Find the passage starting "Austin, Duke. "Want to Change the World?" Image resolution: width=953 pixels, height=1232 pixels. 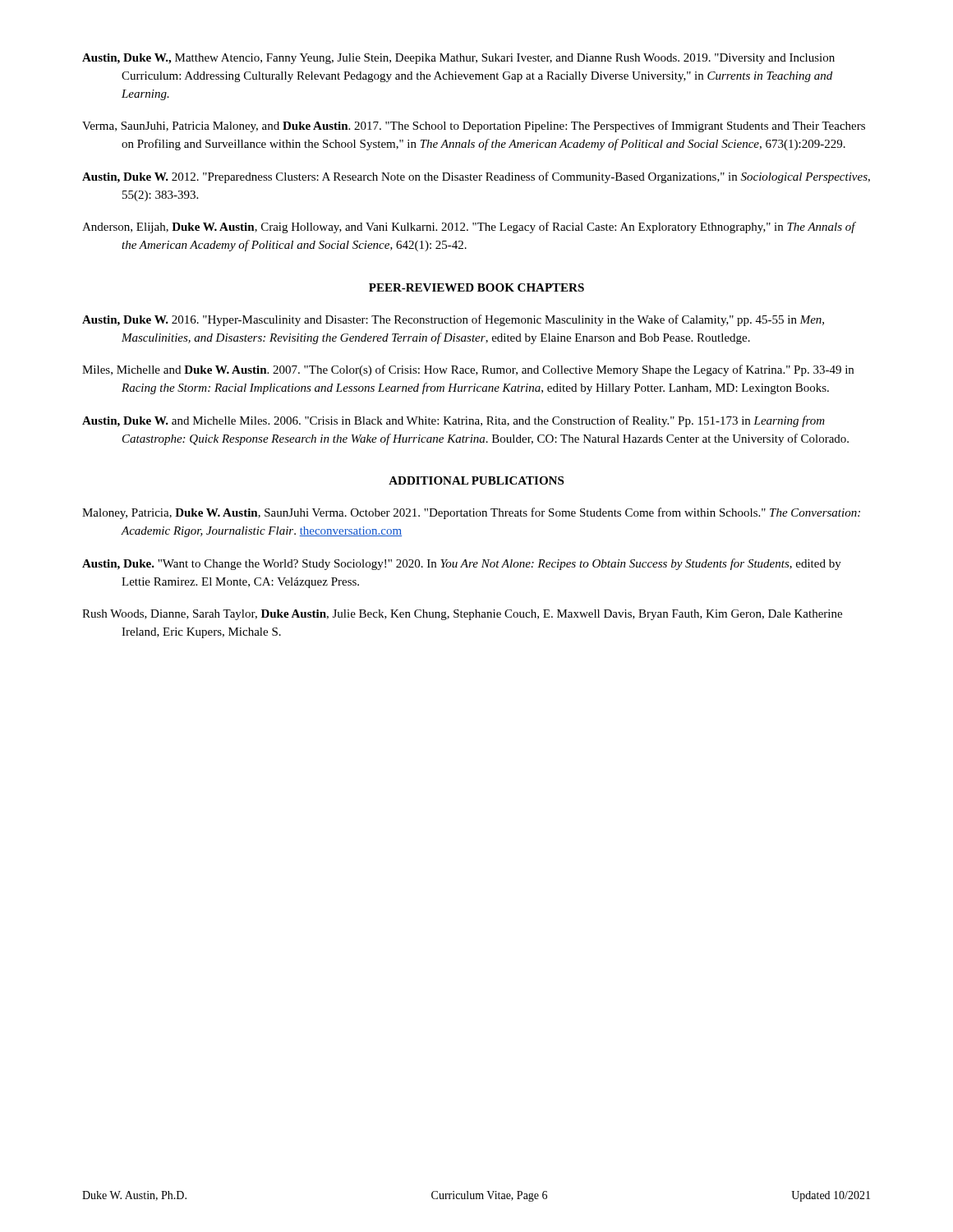pyautogui.click(x=462, y=572)
